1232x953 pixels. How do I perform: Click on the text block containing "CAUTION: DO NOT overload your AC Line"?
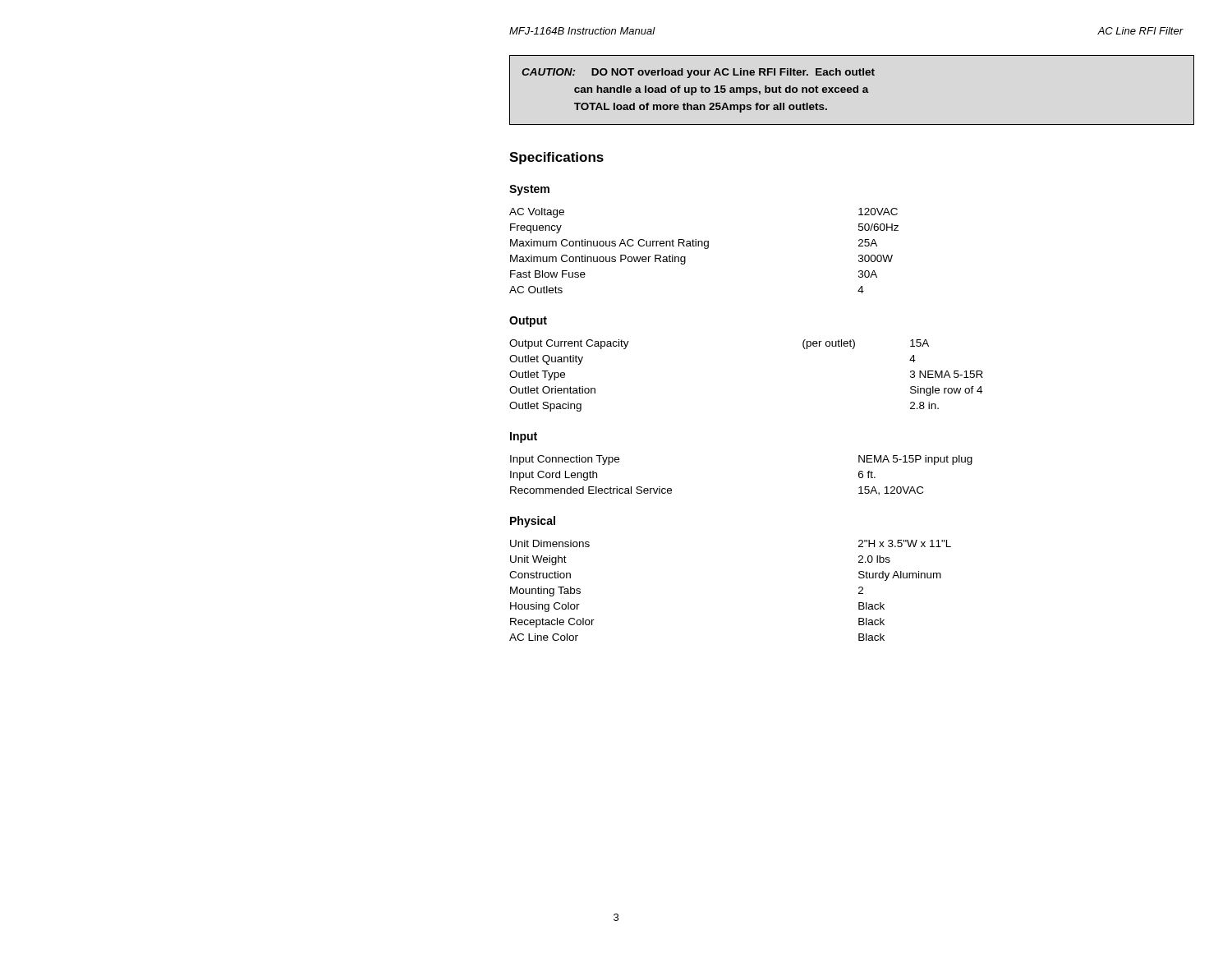tap(698, 89)
